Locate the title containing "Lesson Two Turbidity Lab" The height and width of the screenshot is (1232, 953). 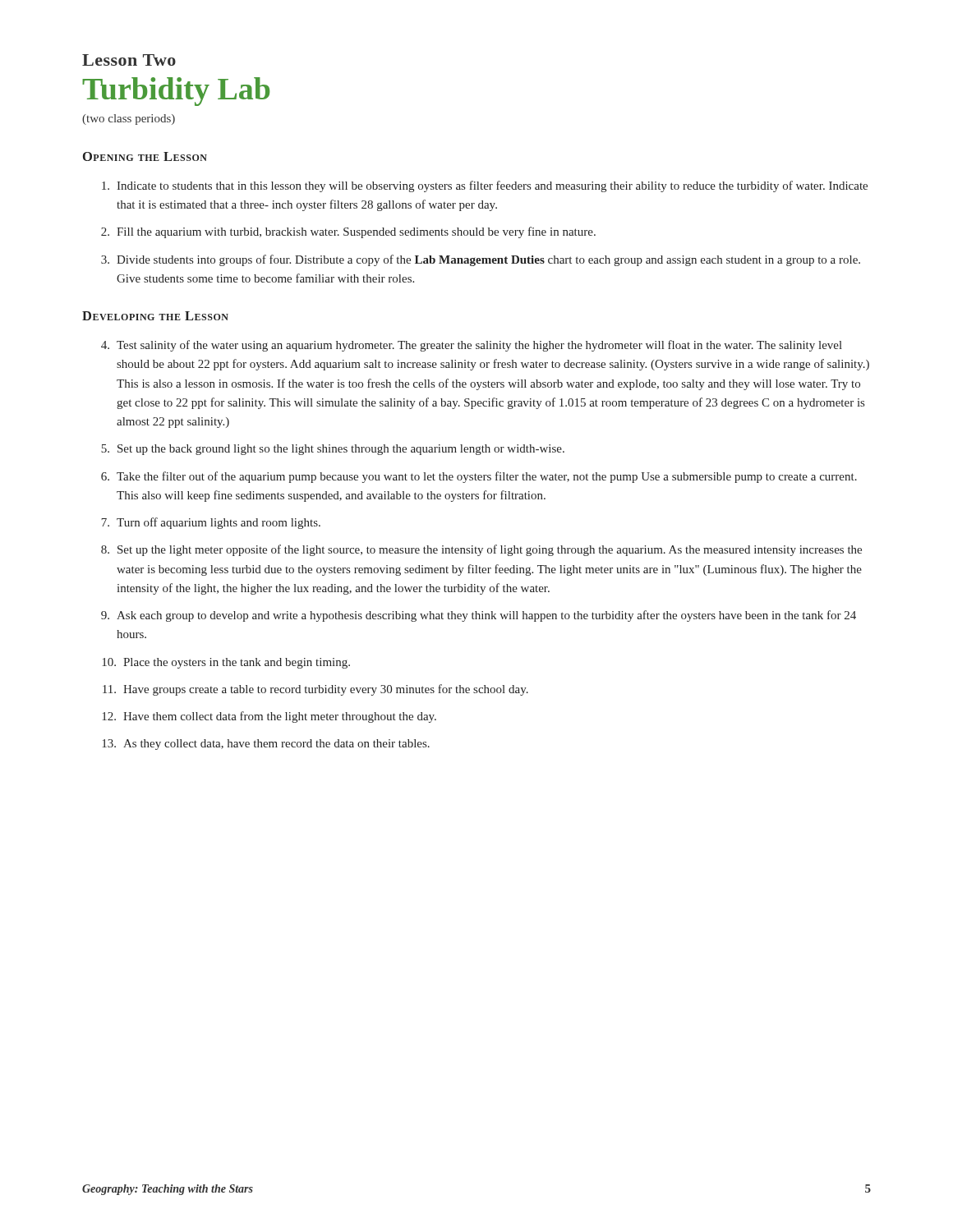(x=129, y=60)
